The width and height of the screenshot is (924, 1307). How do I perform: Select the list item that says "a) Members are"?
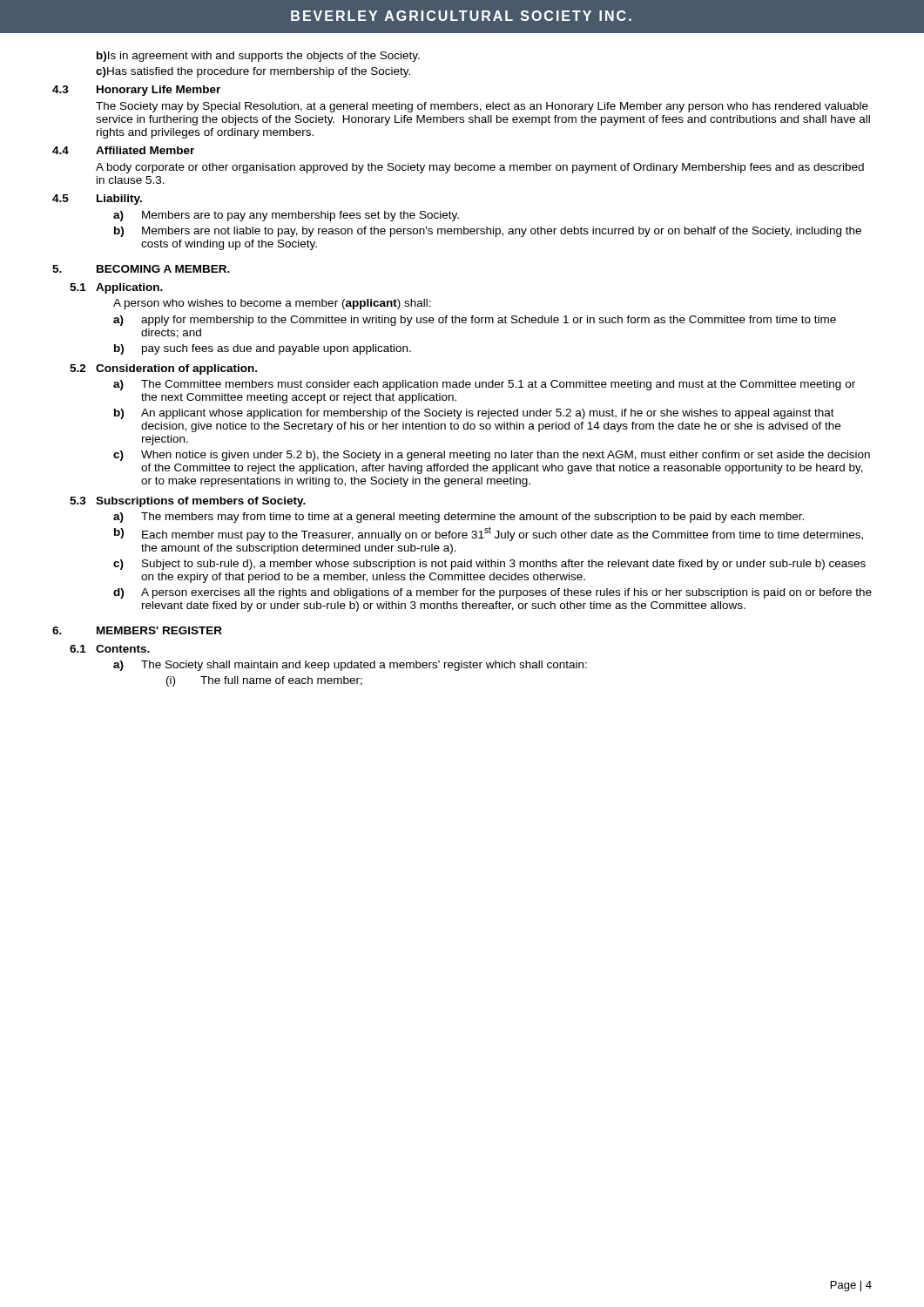[x=492, y=215]
